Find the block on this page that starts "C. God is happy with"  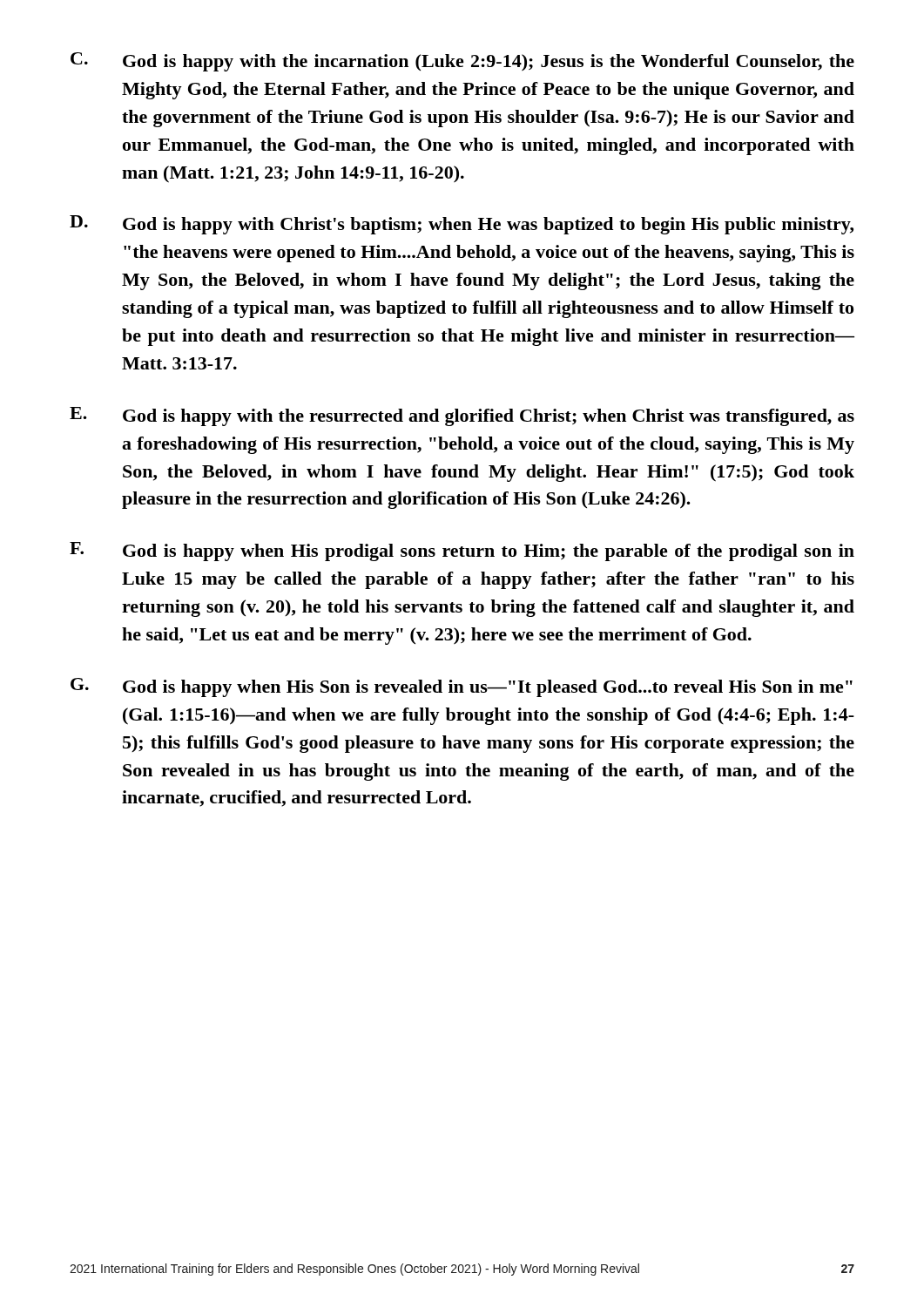(x=462, y=117)
